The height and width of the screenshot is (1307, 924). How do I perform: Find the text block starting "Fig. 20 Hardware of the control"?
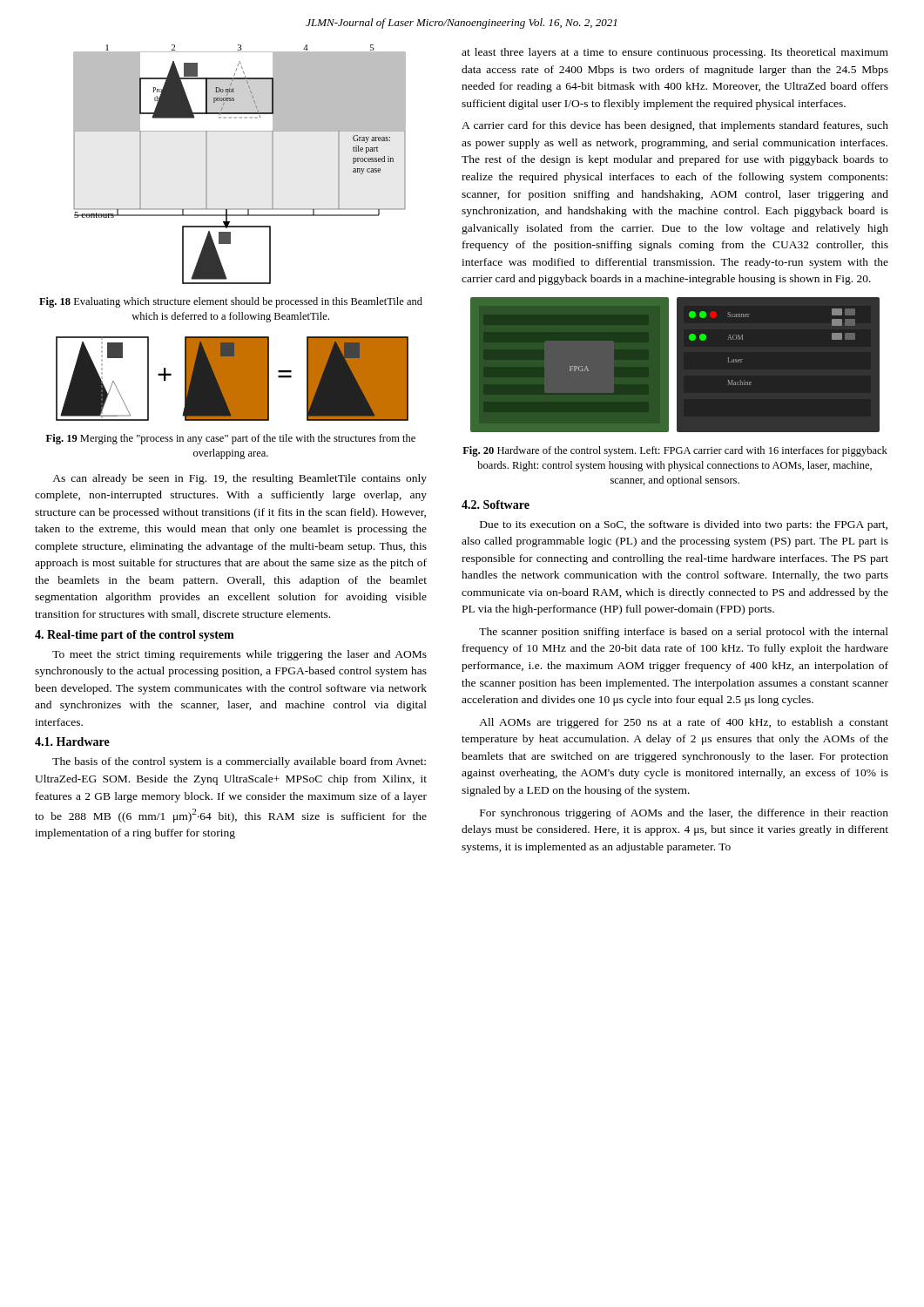(675, 465)
